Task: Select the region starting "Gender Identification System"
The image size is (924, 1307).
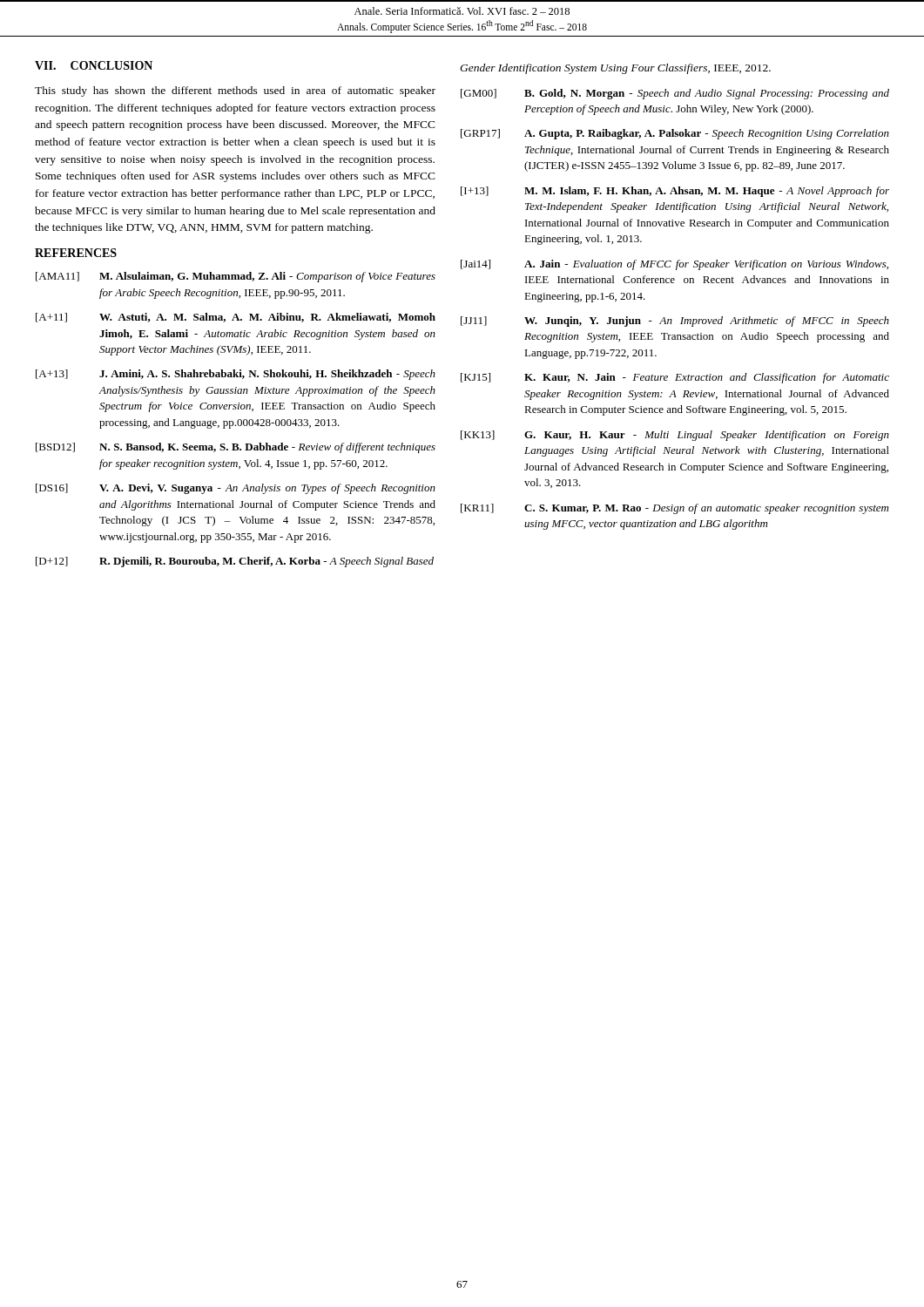Action: [616, 67]
